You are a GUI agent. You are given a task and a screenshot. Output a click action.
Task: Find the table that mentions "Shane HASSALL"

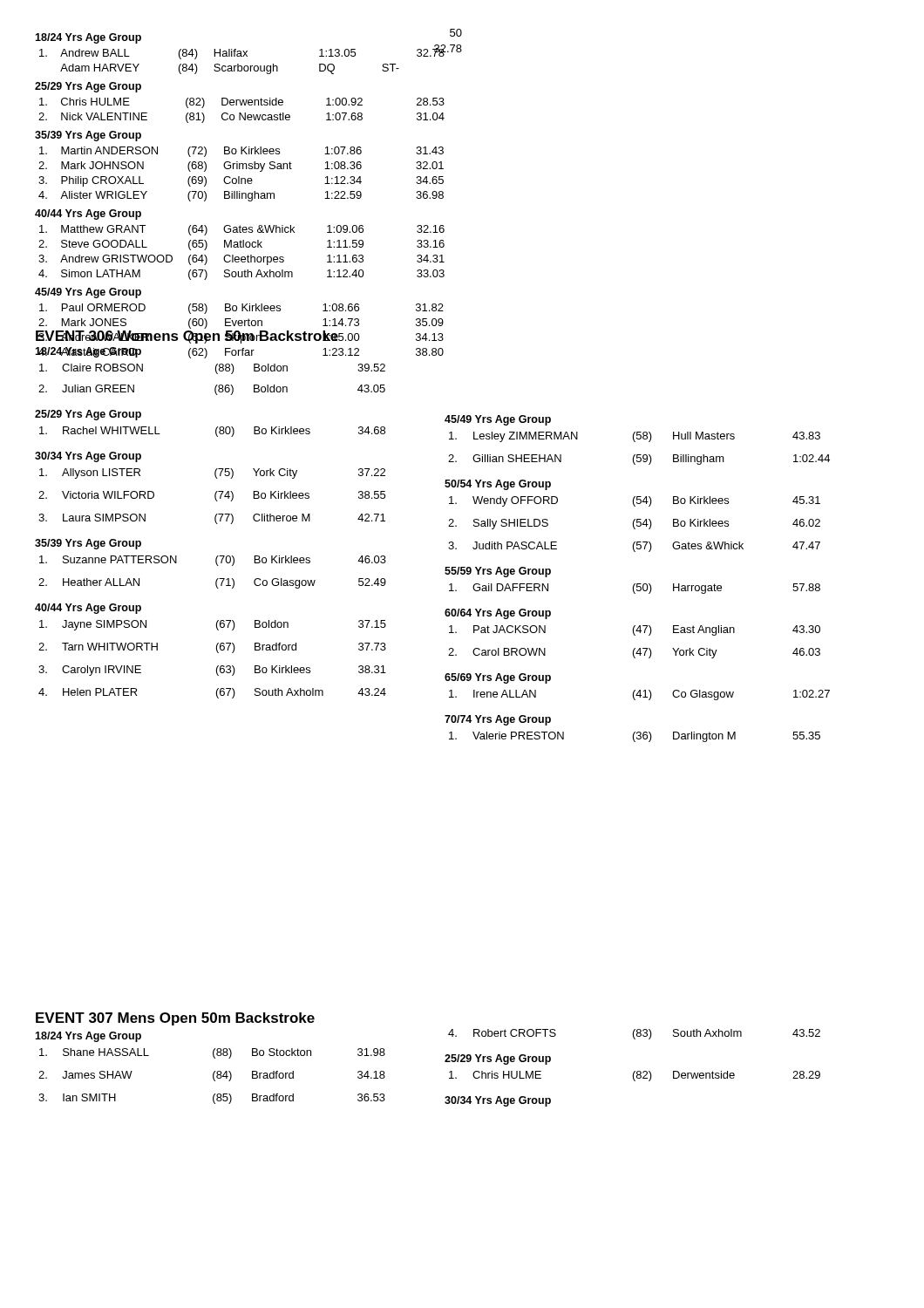[227, 1074]
